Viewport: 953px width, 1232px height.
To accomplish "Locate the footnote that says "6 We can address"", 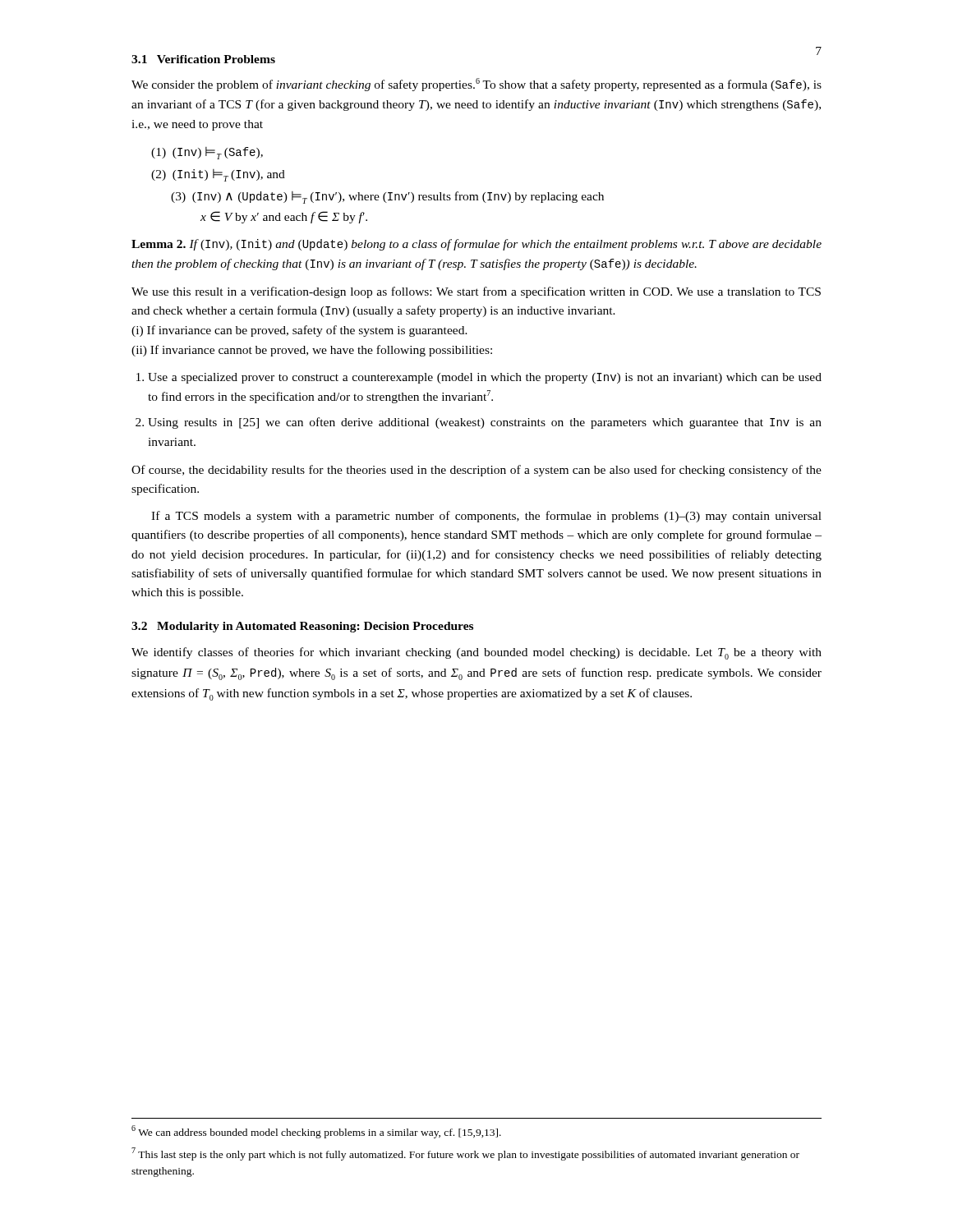I will point(316,1131).
